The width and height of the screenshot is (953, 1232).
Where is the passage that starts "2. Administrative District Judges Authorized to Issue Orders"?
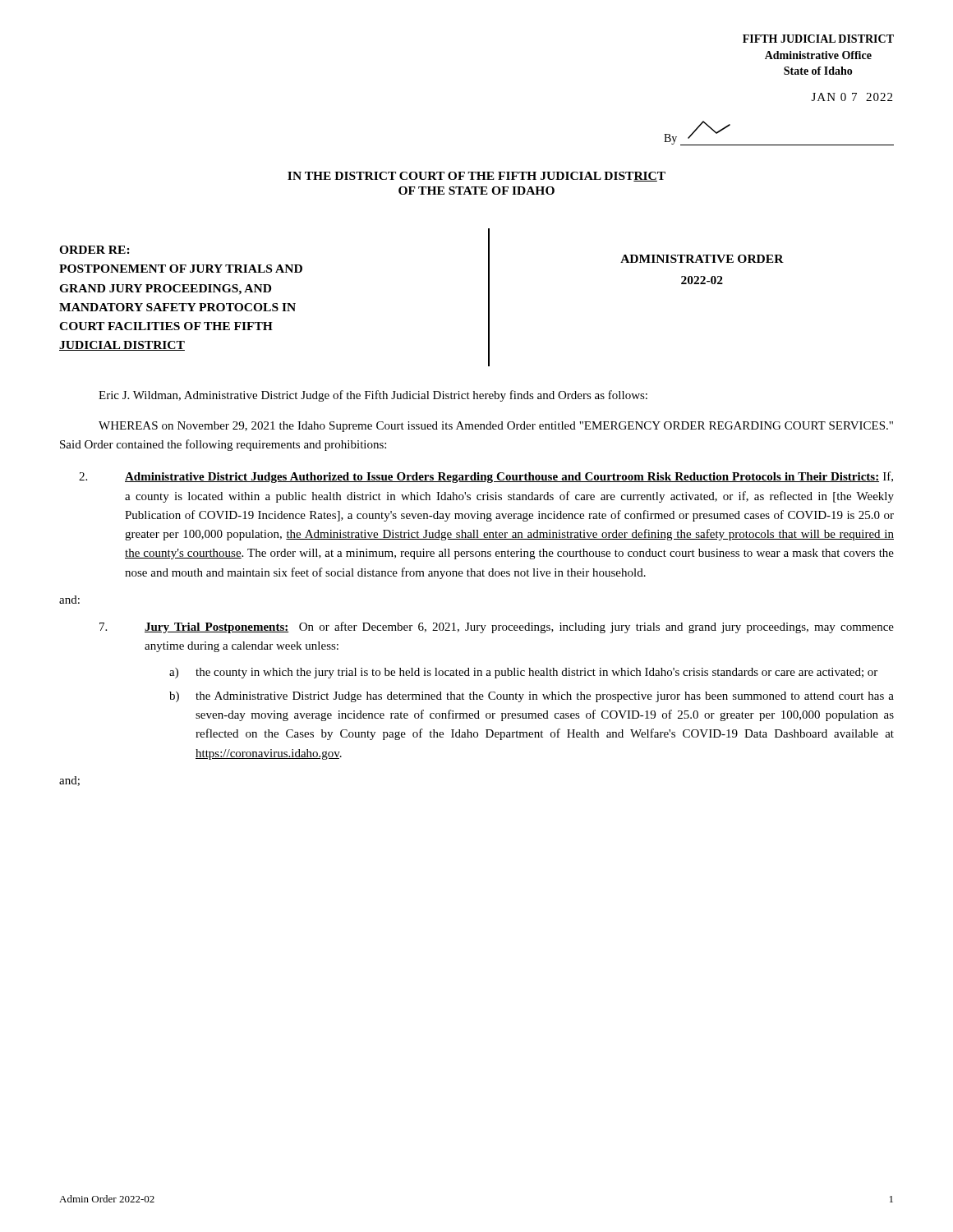[x=476, y=525]
